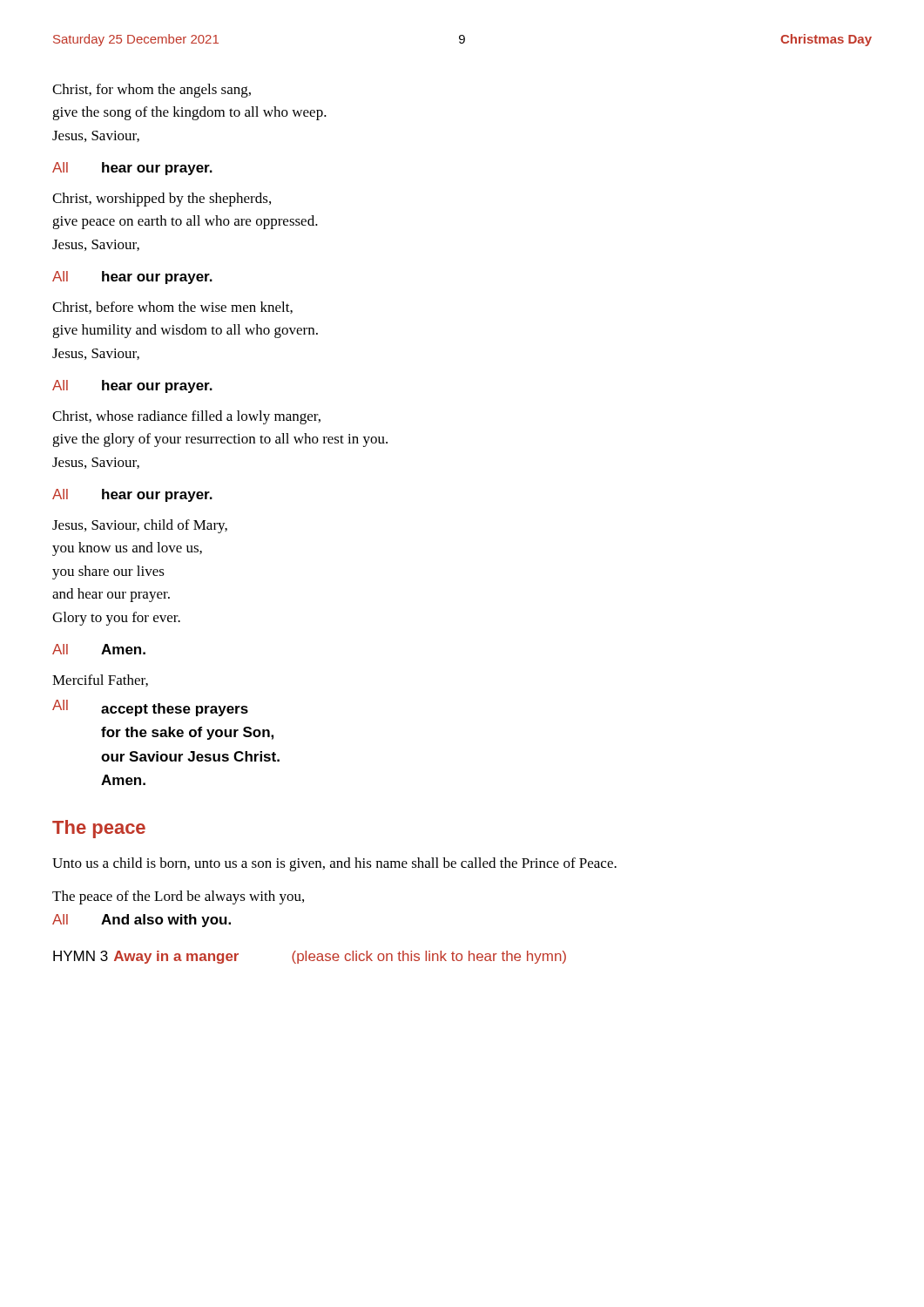Select the passage starting "All And also with you."
The image size is (924, 1307).
click(142, 921)
